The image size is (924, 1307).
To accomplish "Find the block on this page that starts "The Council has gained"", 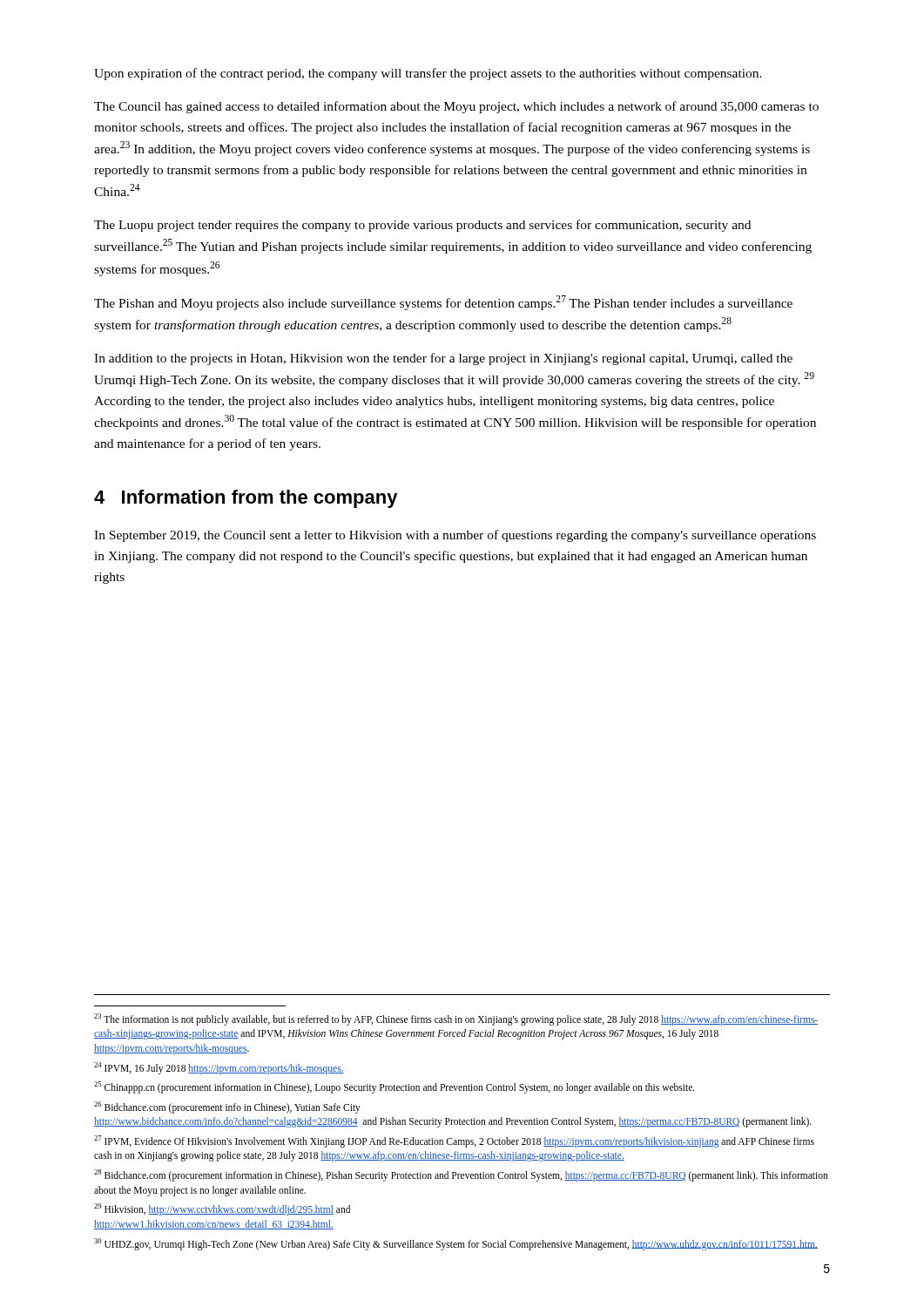I will coord(457,149).
